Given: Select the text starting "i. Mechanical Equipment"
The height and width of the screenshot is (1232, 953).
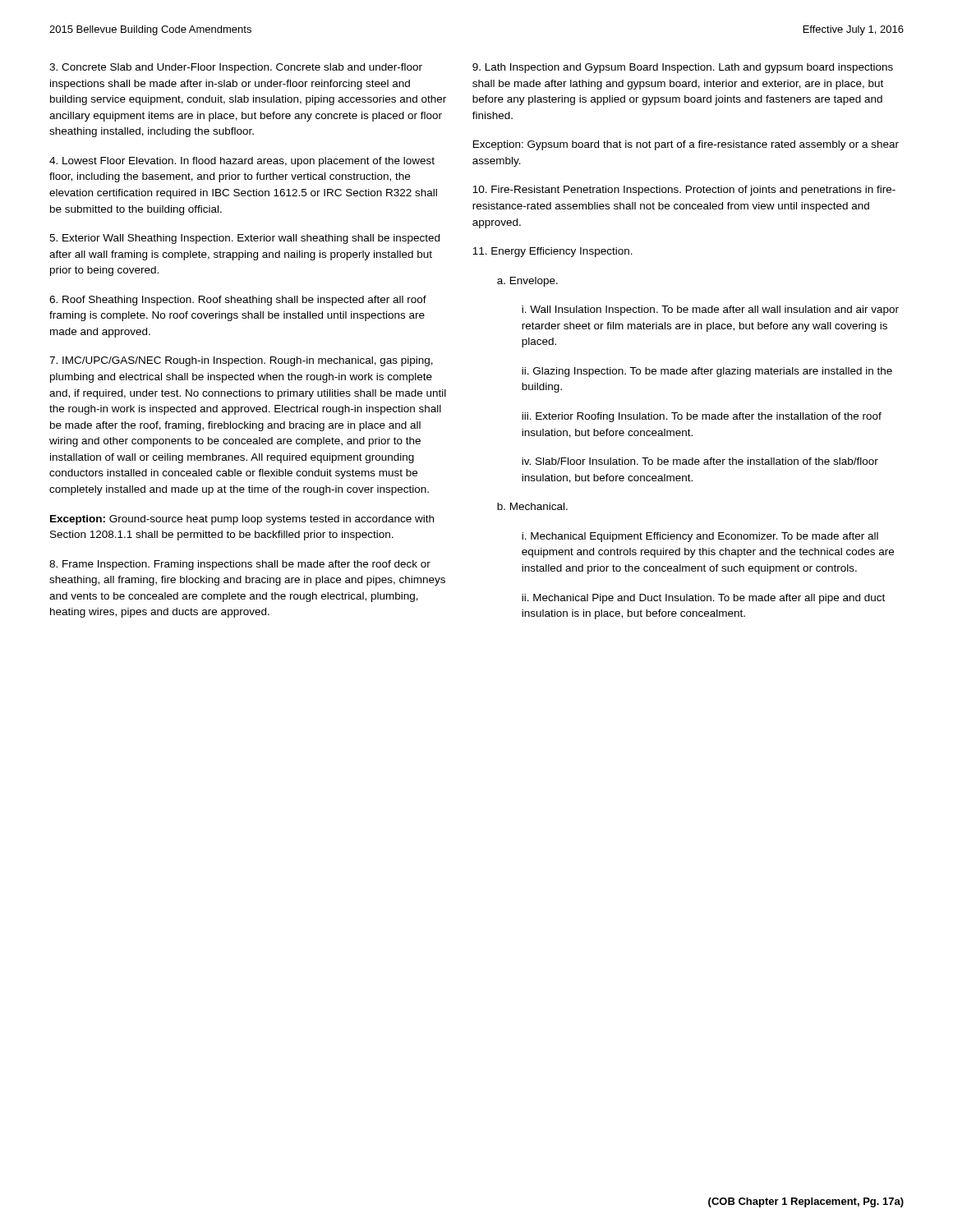Looking at the screenshot, I should [708, 552].
